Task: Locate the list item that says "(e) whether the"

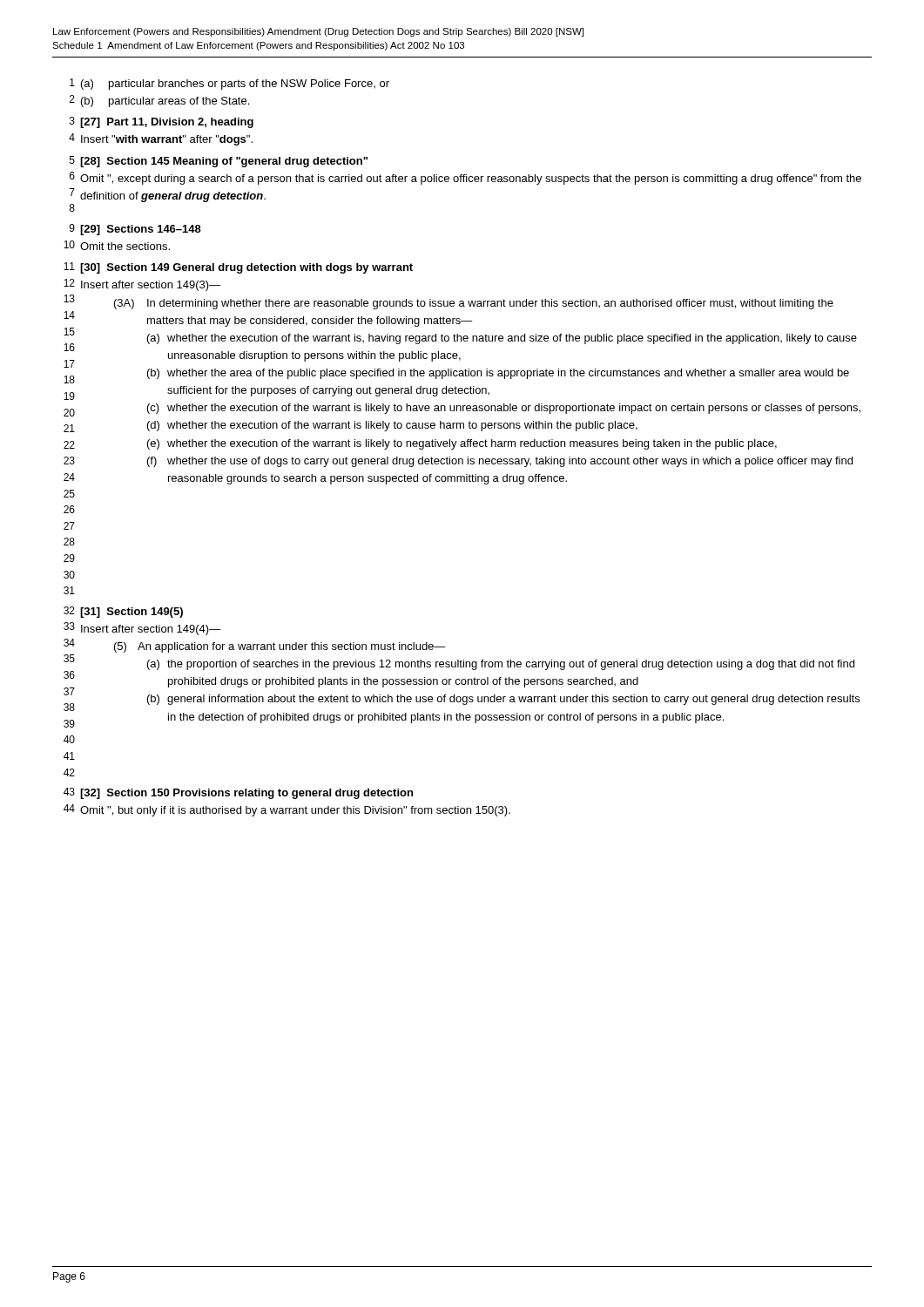Action: [x=462, y=443]
